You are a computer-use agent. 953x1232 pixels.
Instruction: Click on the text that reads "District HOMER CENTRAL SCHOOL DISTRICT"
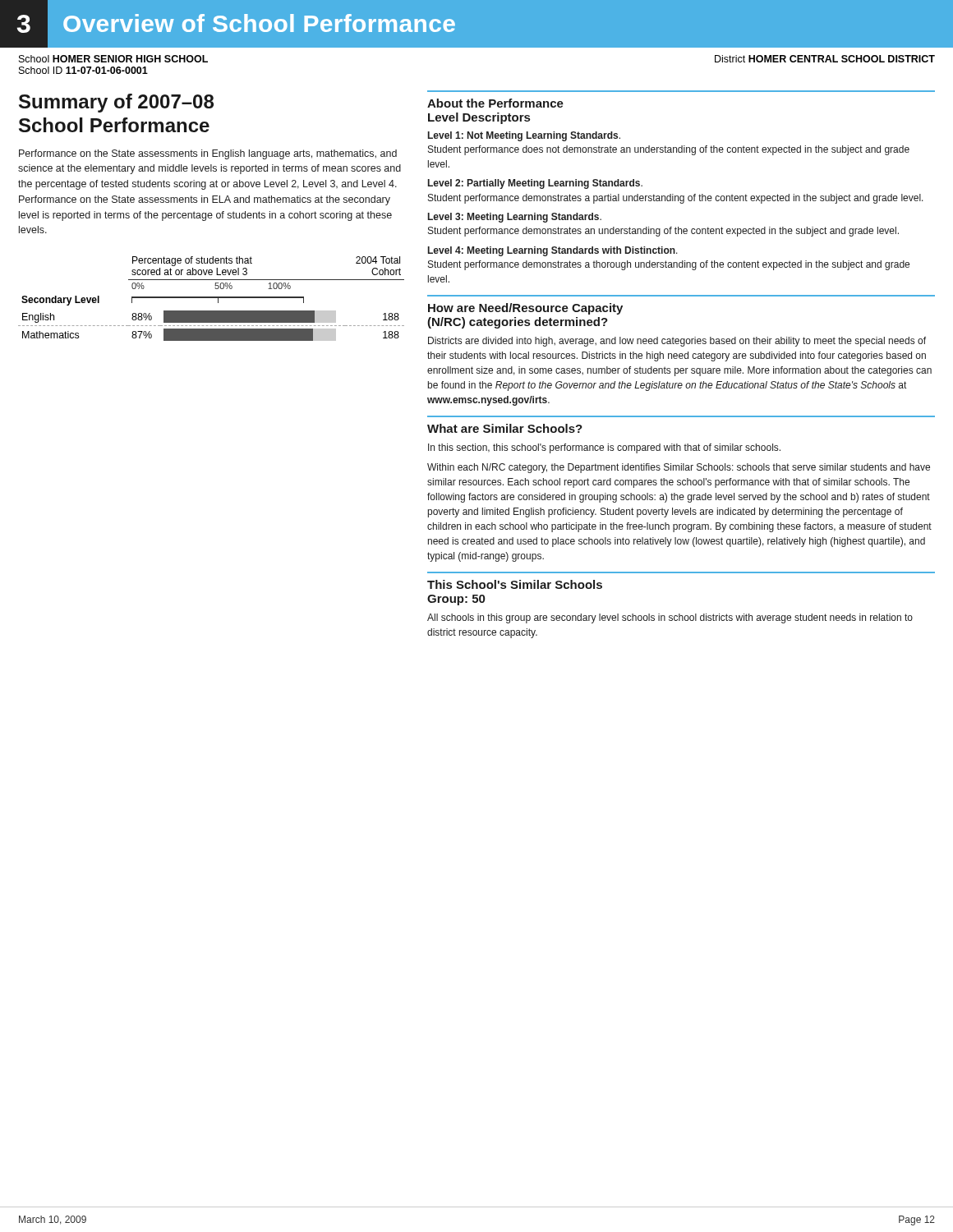pos(824,59)
